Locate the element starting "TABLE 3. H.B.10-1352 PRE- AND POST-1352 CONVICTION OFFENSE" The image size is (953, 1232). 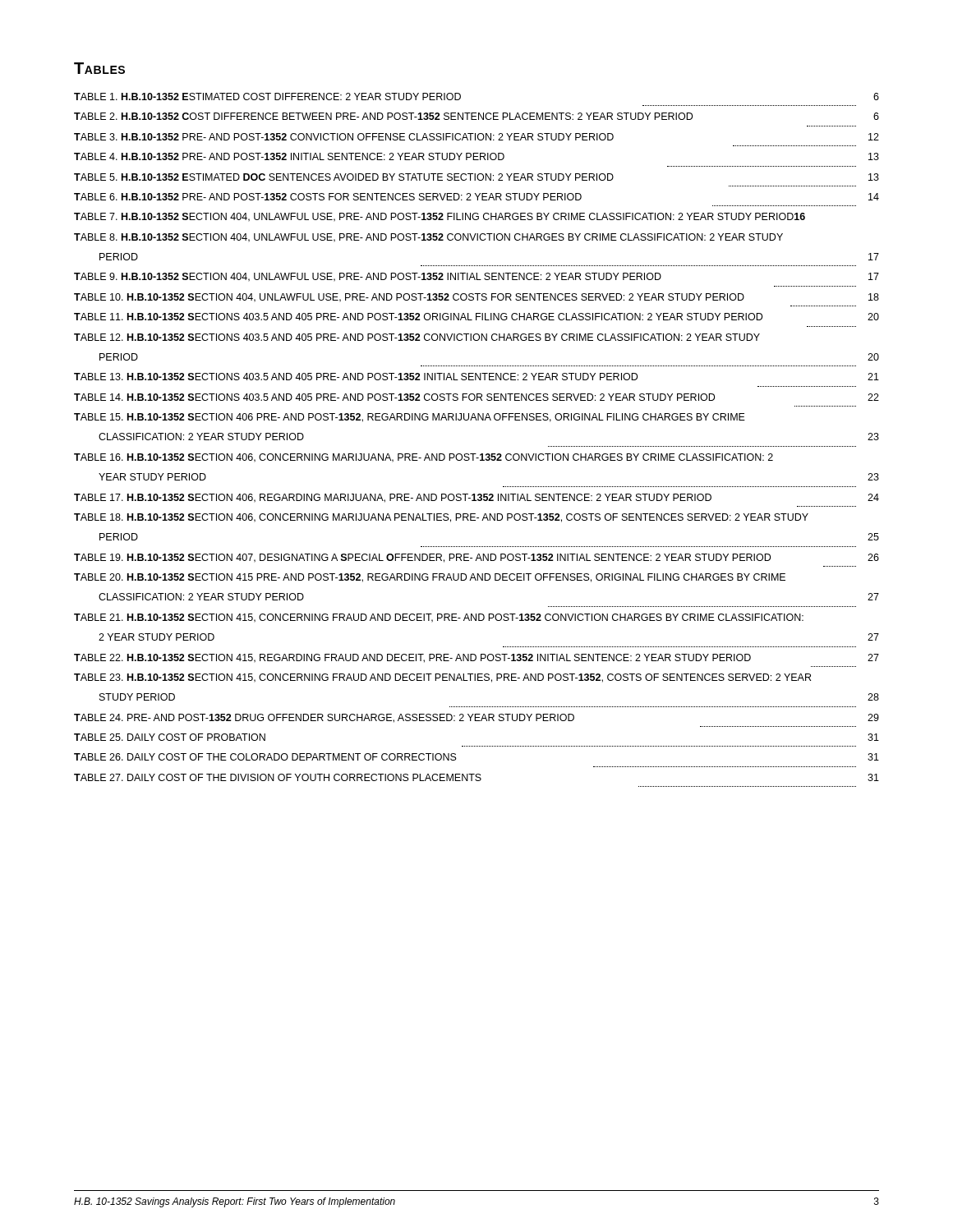click(x=476, y=138)
